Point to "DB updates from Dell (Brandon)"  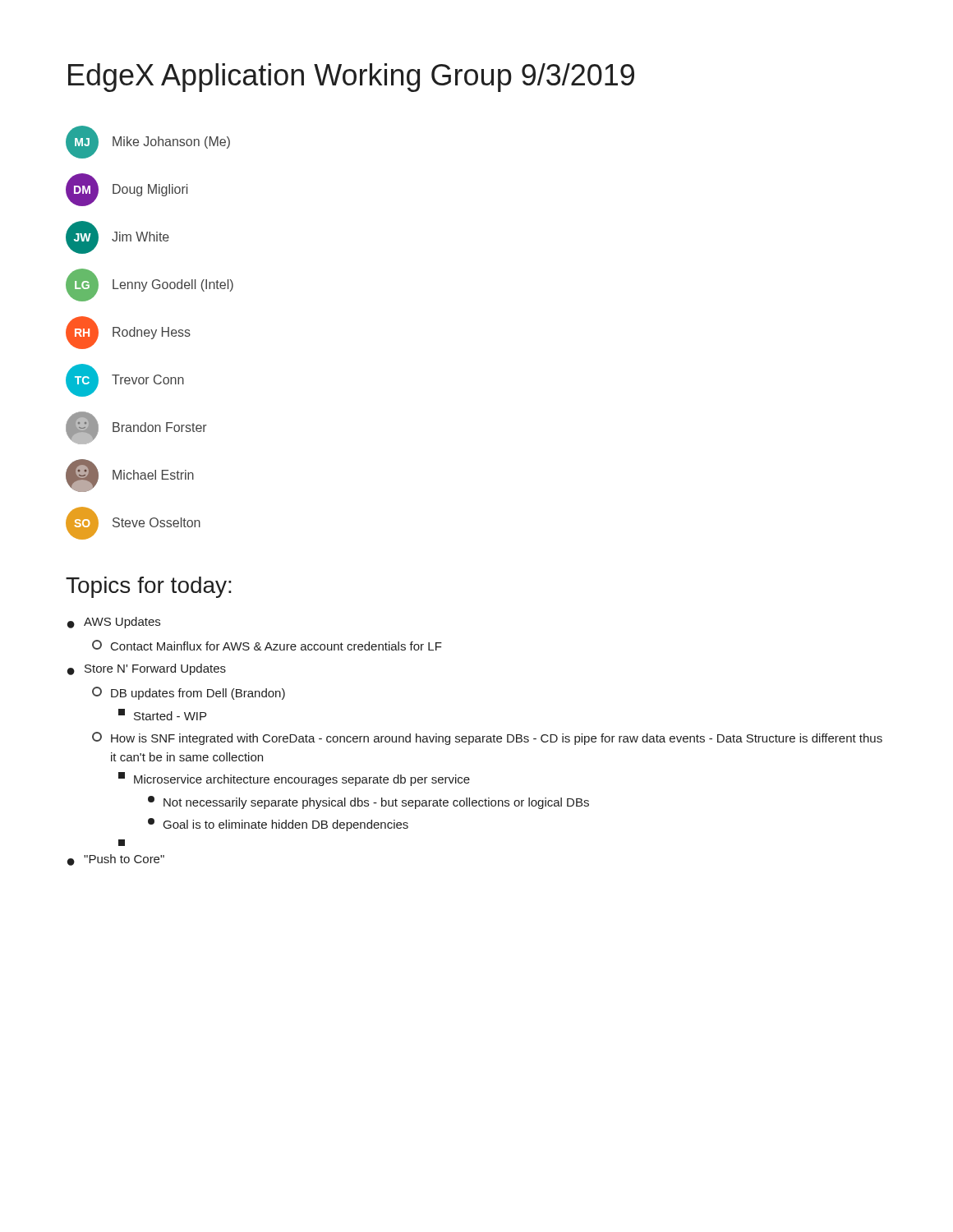189,693
